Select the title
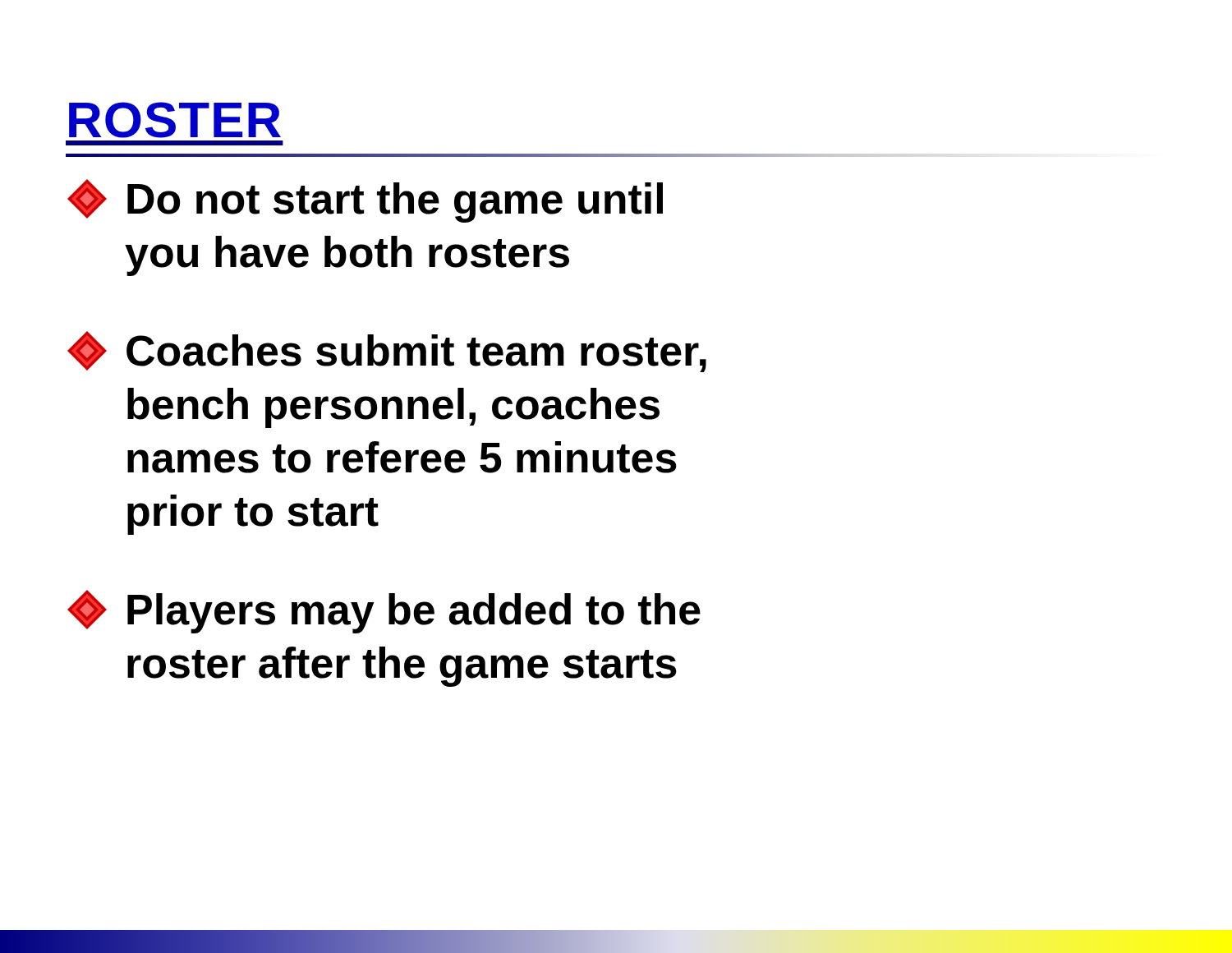The height and width of the screenshot is (953, 1232). click(x=616, y=124)
